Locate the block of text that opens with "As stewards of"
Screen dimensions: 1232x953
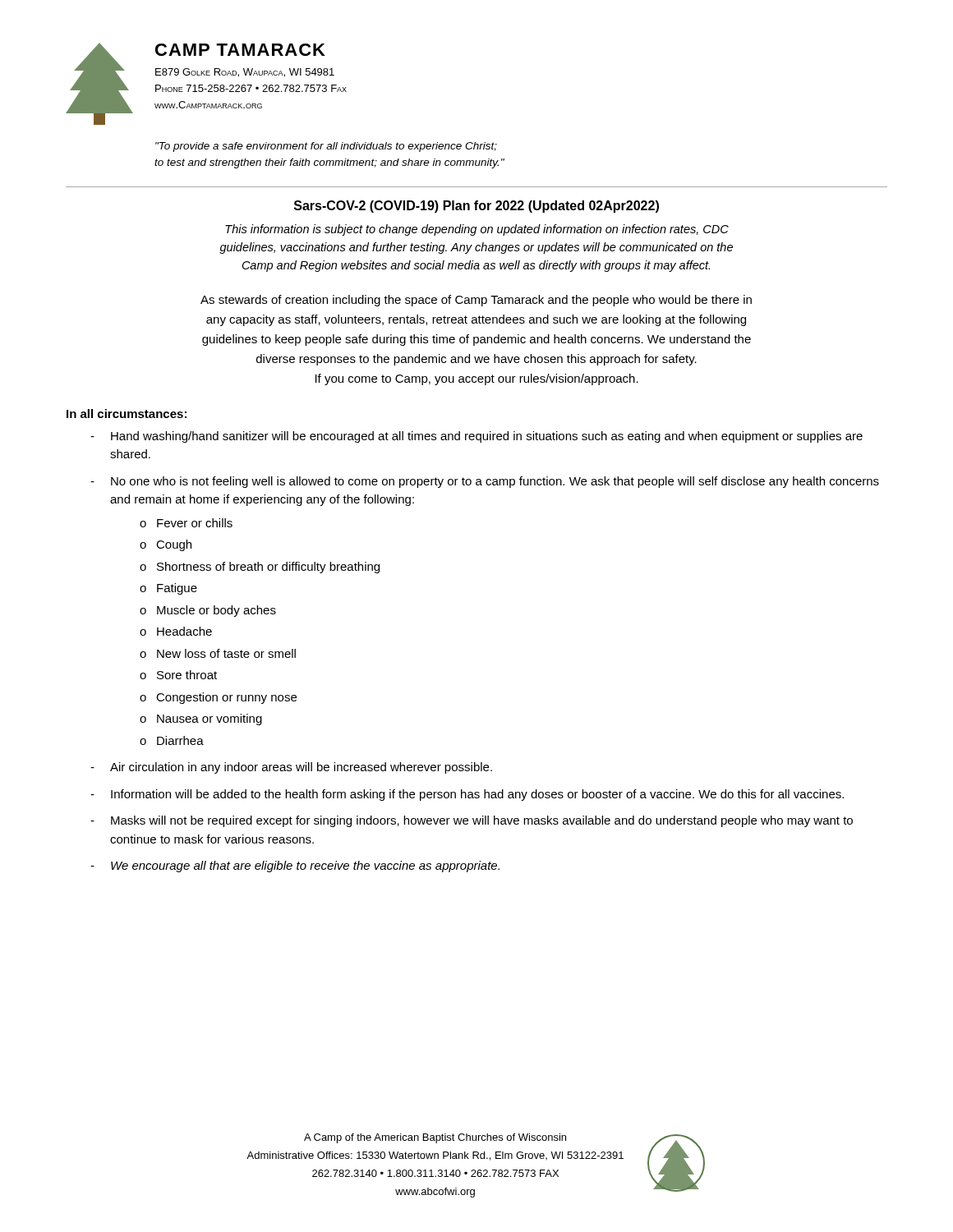pos(476,339)
